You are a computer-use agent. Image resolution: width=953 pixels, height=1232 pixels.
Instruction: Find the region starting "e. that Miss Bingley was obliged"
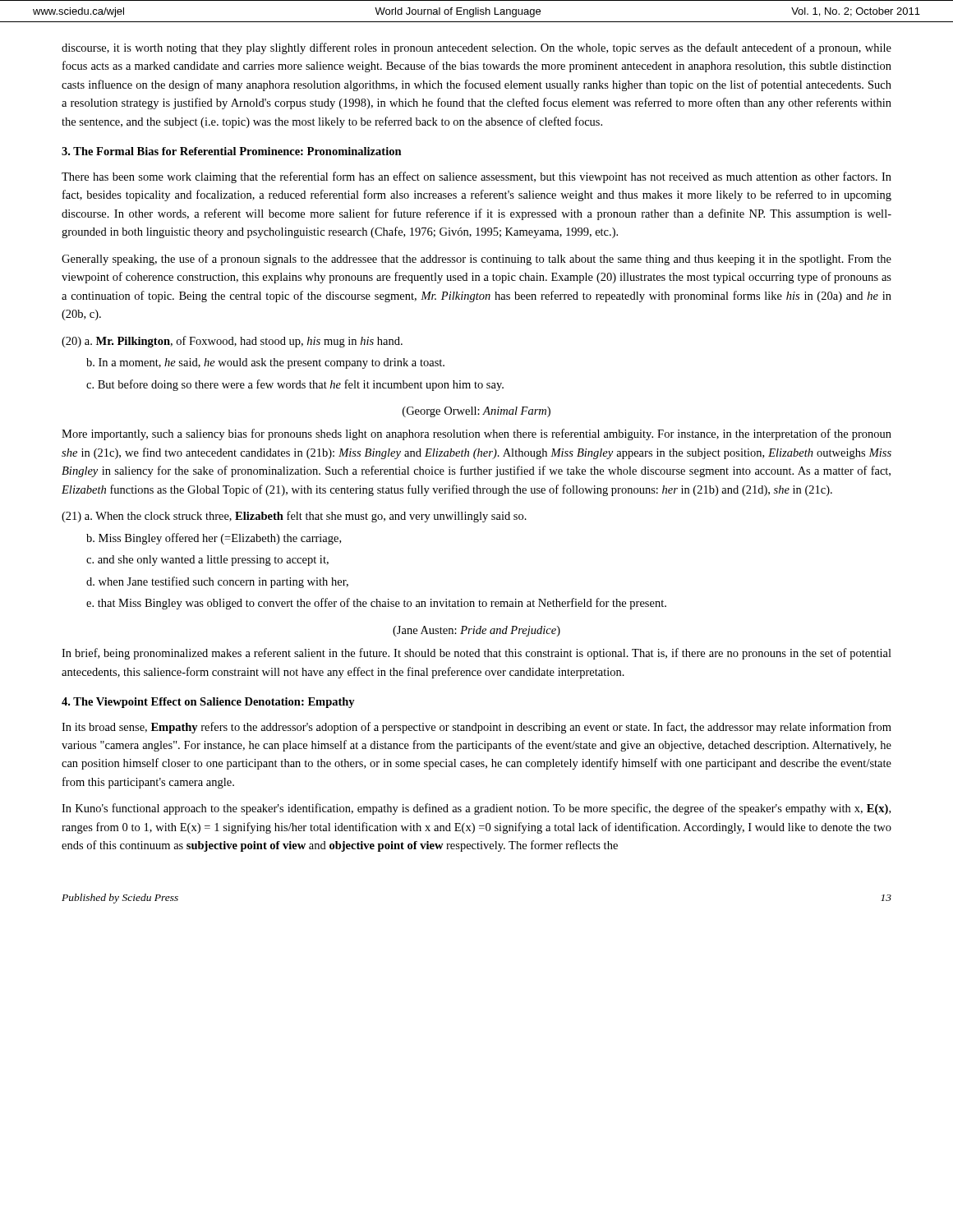(x=489, y=603)
